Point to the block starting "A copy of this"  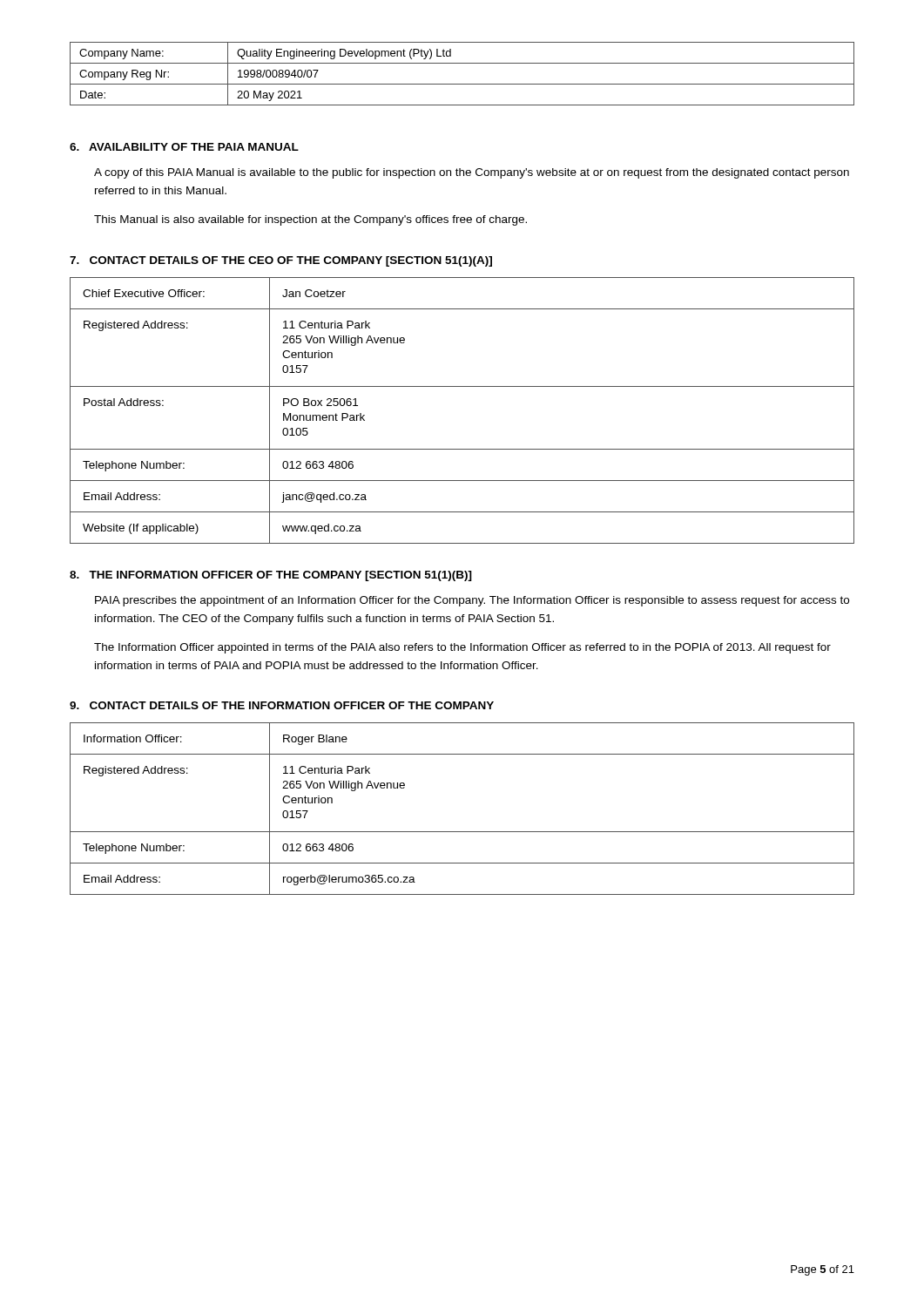(472, 181)
